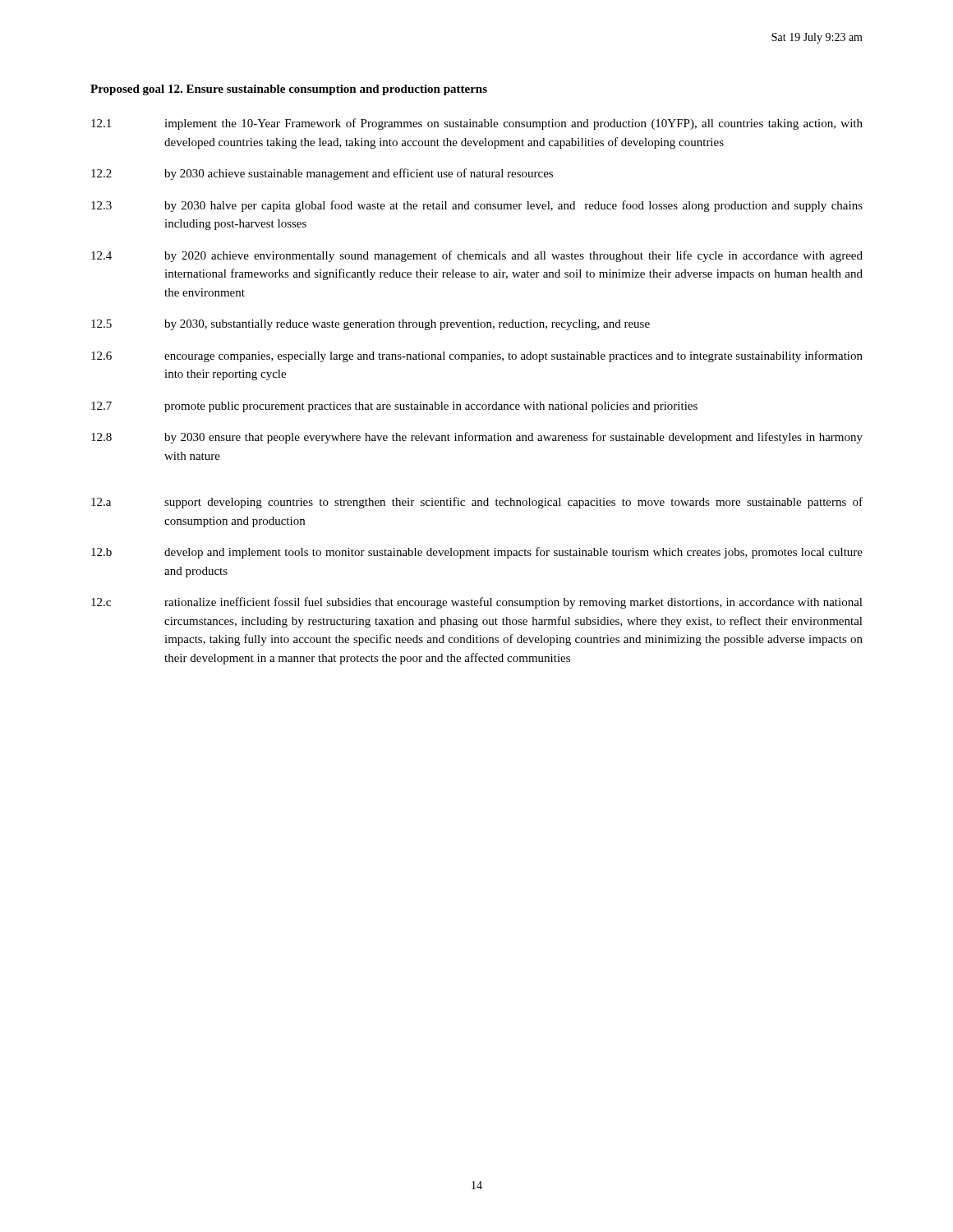Locate the text block starting "12.2 by 2030 achieve sustainable management and"
This screenshot has width=953, height=1232.
(x=476, y=173)
